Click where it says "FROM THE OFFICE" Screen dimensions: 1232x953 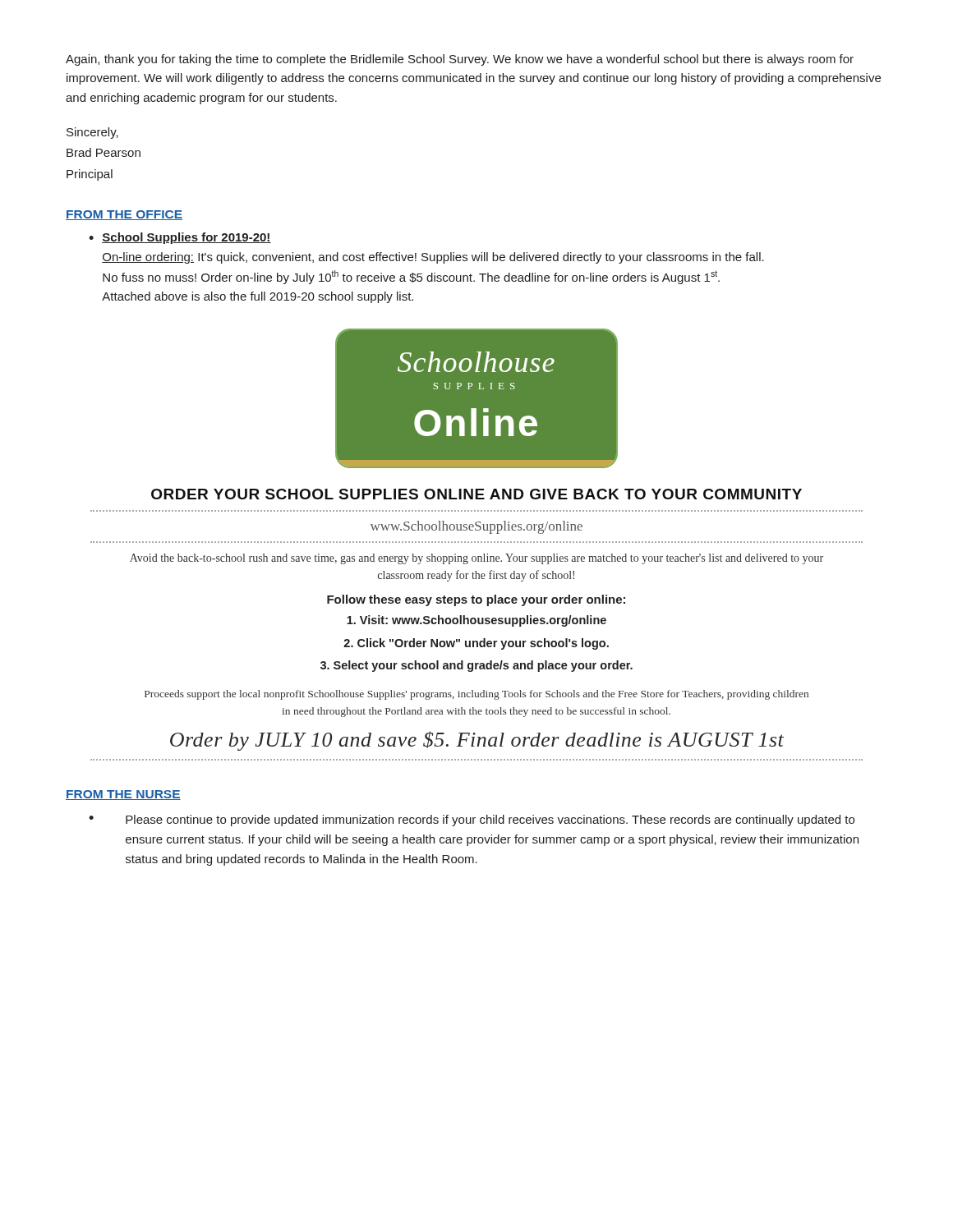(x=124, y=214)
